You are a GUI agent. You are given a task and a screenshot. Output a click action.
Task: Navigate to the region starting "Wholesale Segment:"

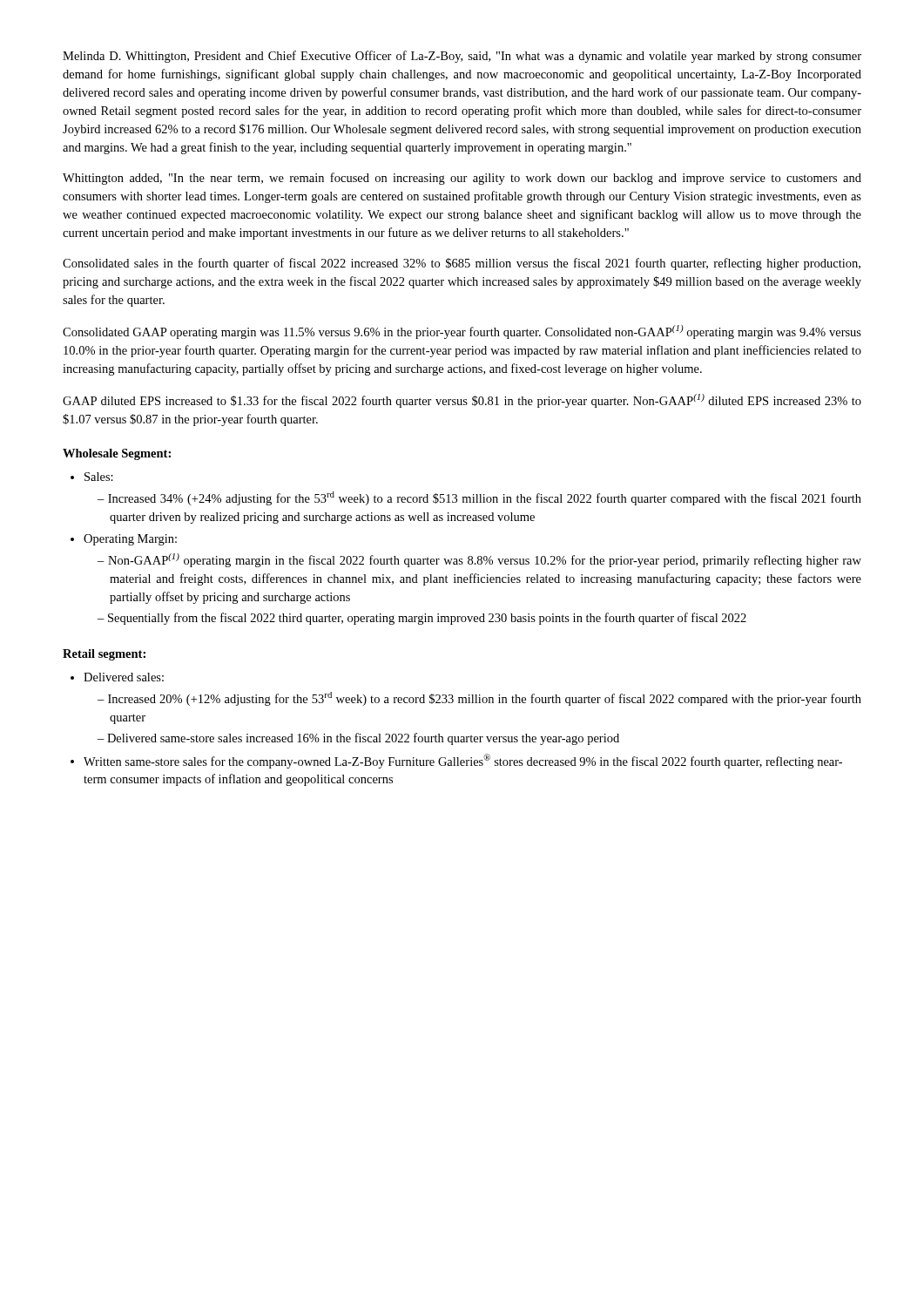[x=117, y=453]
